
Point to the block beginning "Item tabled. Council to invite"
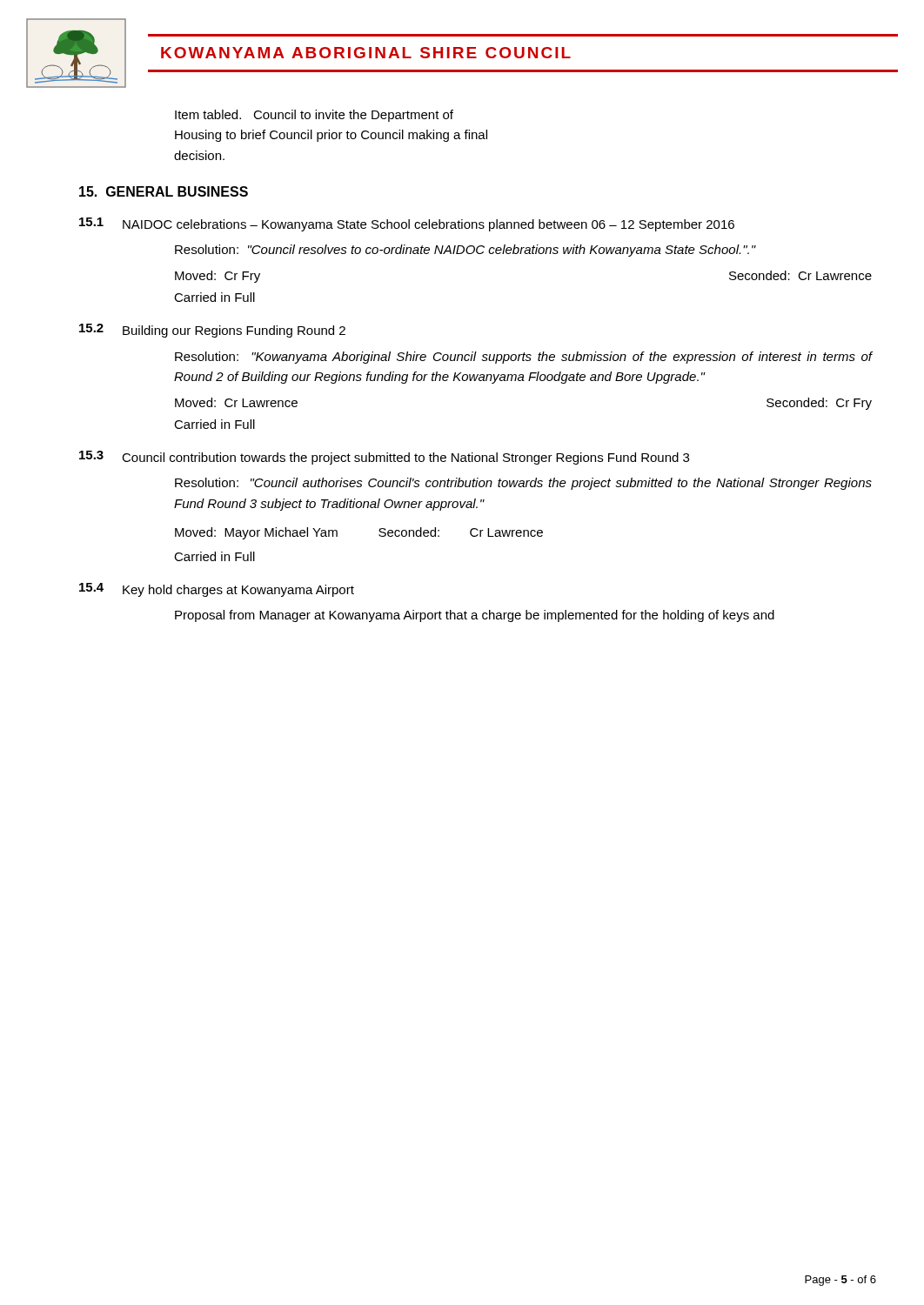pyautogui.click(x=331, y=135)
